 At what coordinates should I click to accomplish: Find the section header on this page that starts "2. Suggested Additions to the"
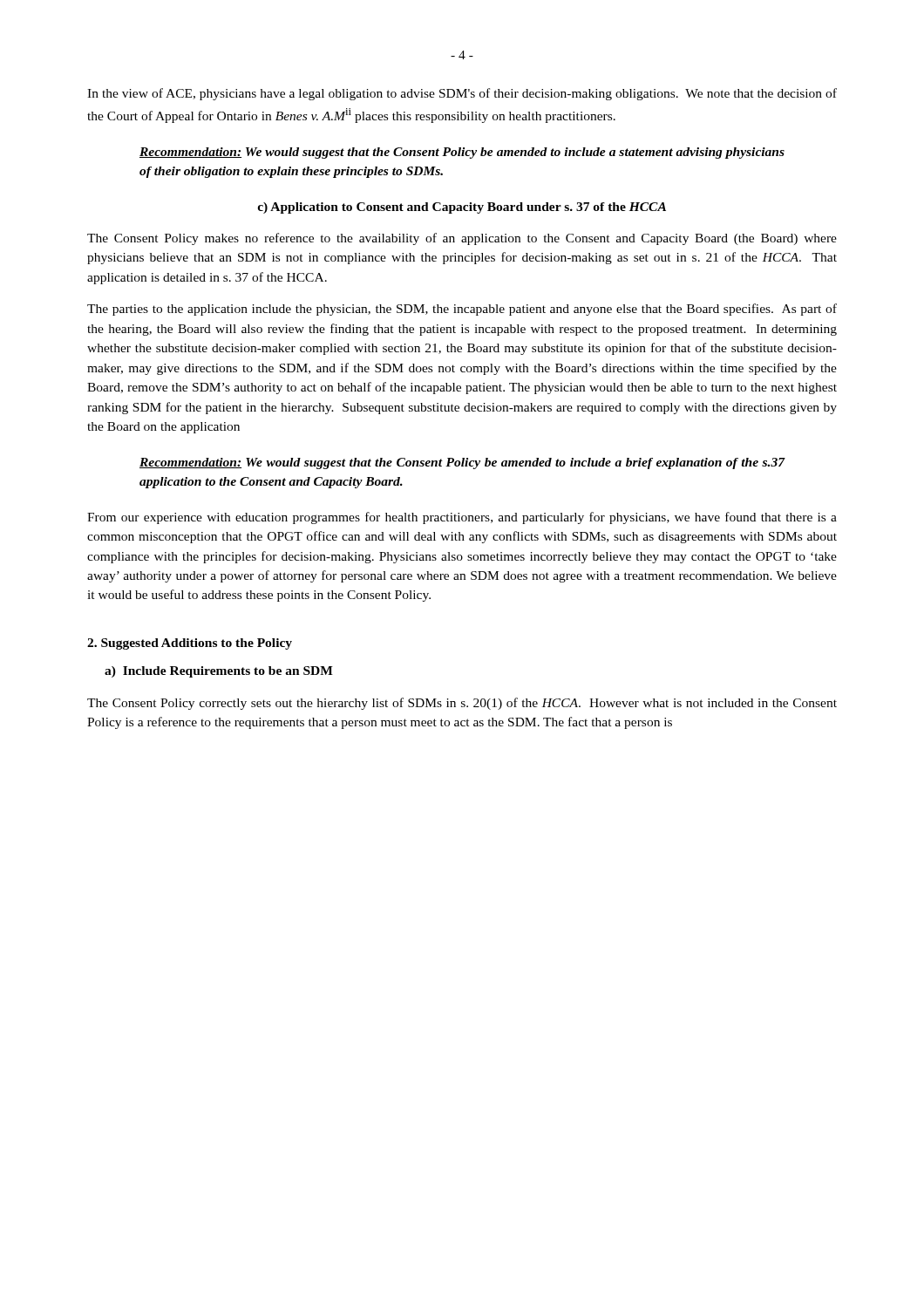[x=190, y=642]
